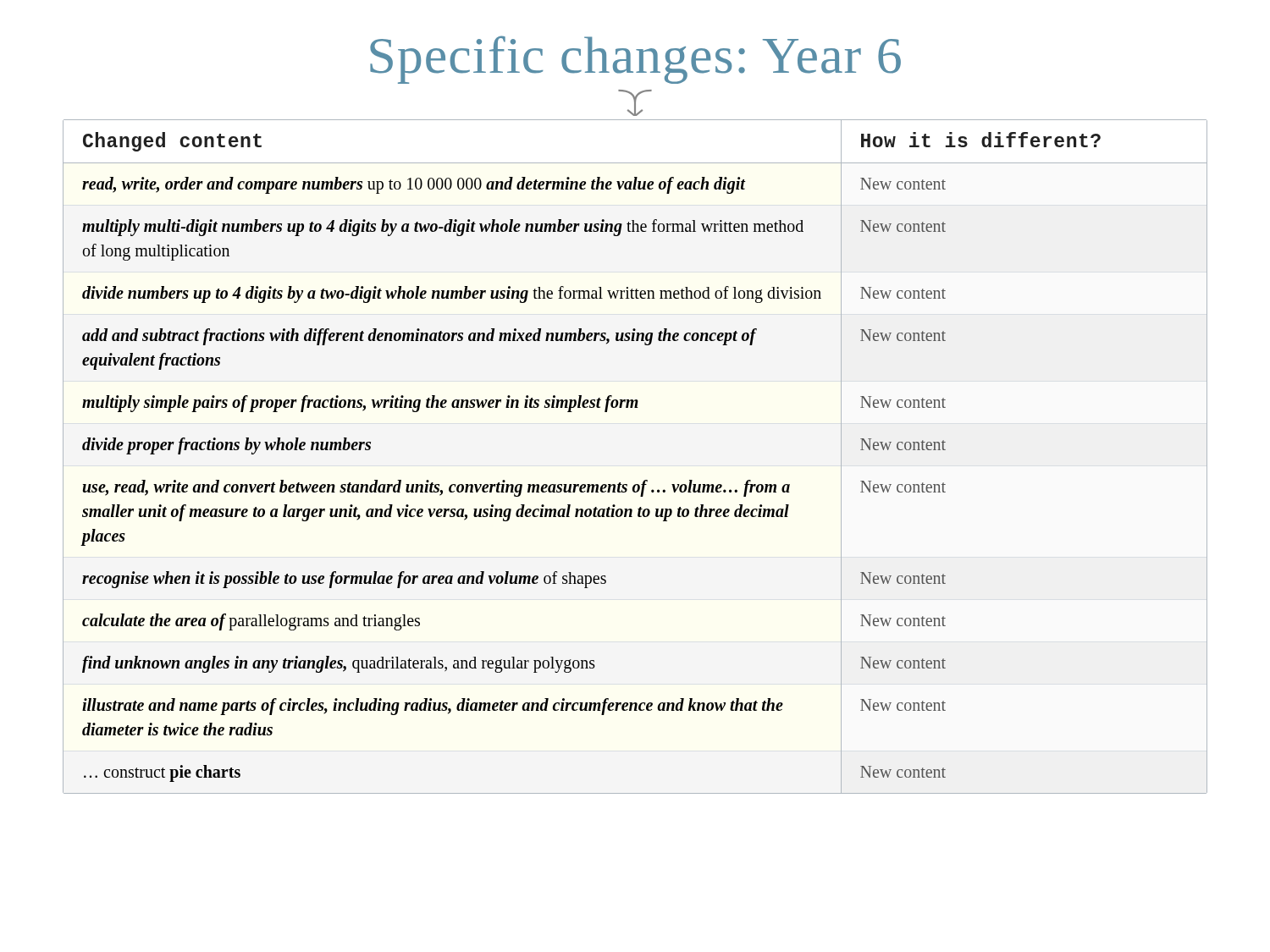Image resolution: width=1270 pixels, height=952 pixels.
Task: Locate the text "Specific changes: Year 6"
Action: pyautogui.click(x=635, y=55)
